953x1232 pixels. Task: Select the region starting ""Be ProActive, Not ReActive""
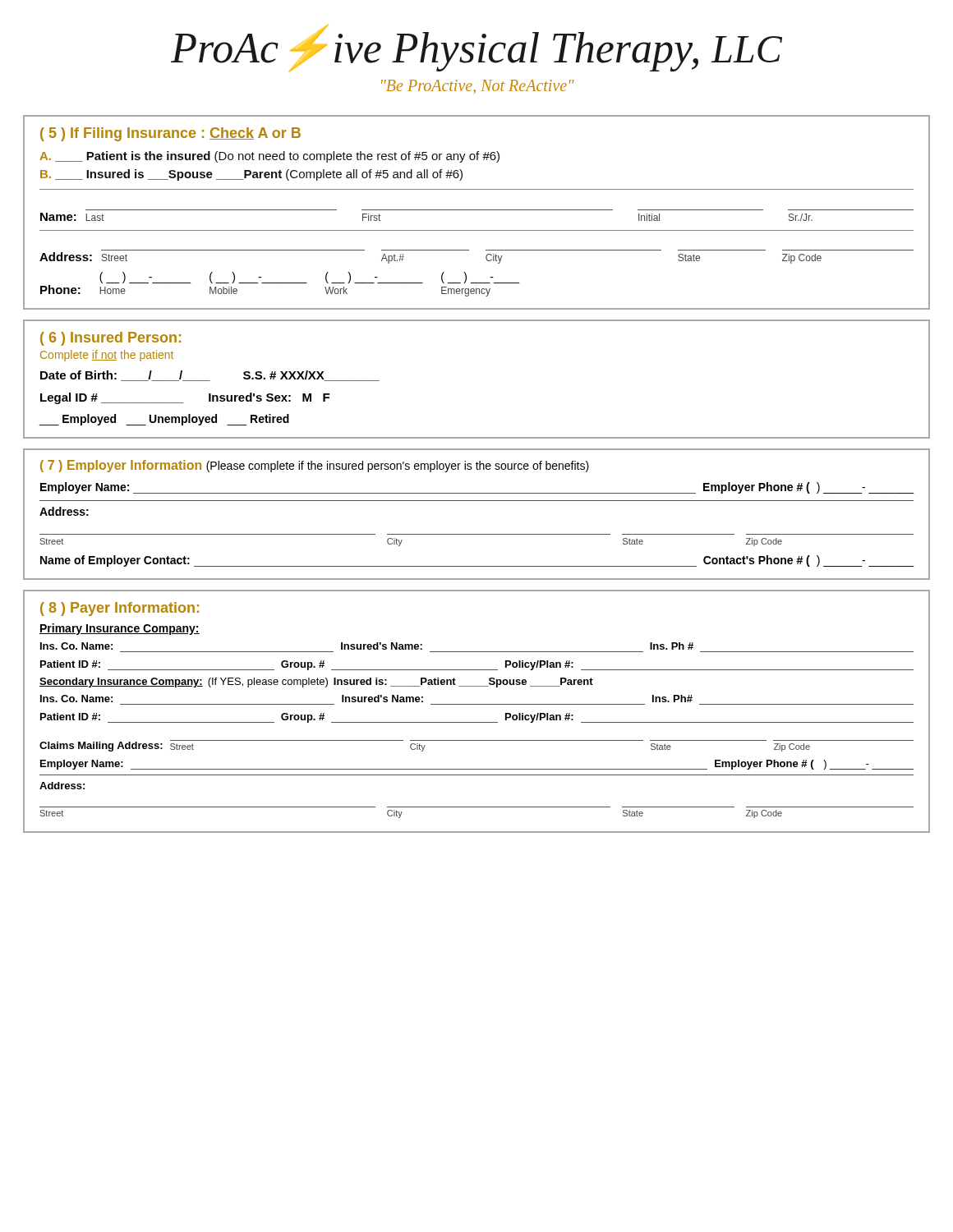coord(476,85)
